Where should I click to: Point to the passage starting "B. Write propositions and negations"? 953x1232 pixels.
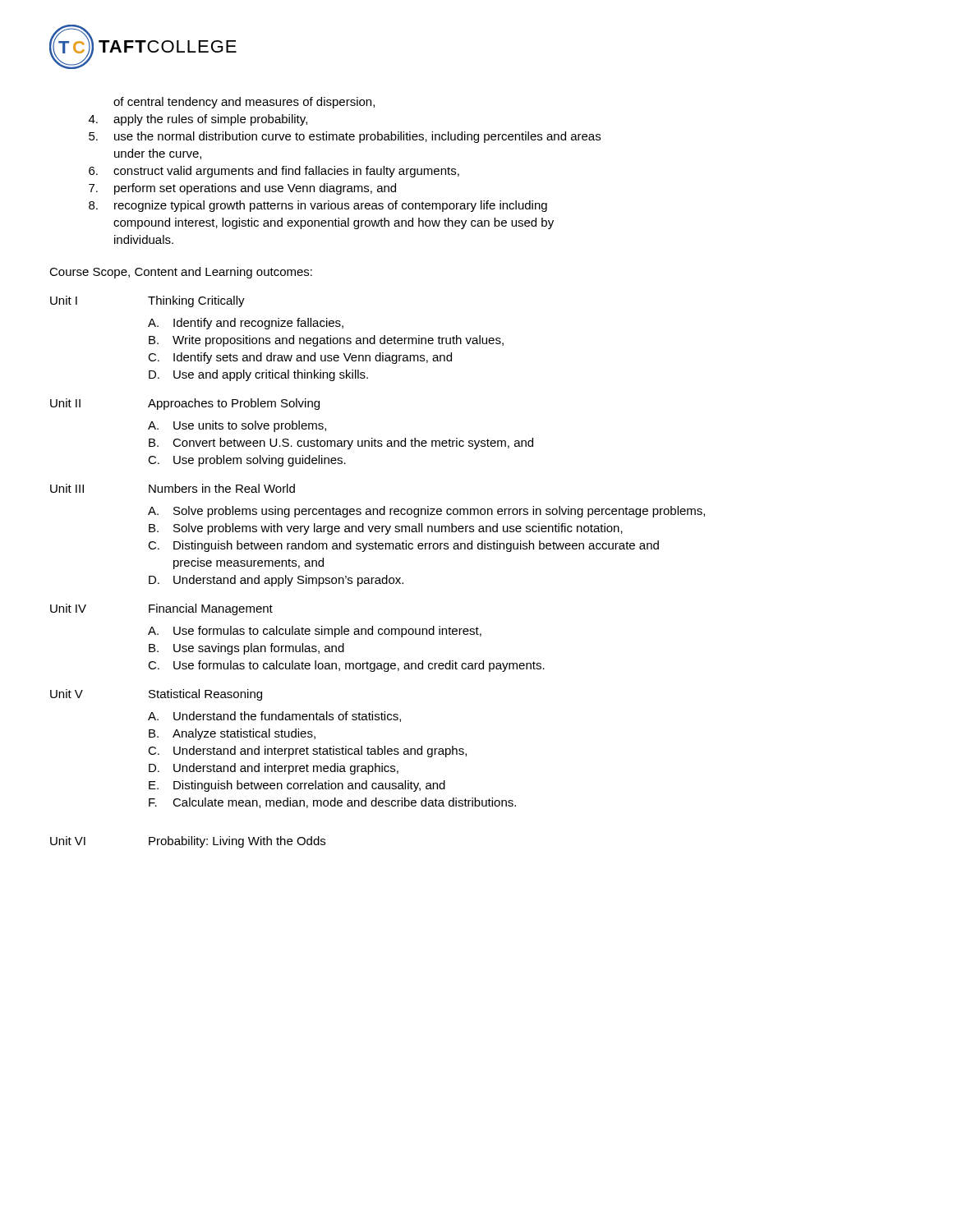click(326, 341)
